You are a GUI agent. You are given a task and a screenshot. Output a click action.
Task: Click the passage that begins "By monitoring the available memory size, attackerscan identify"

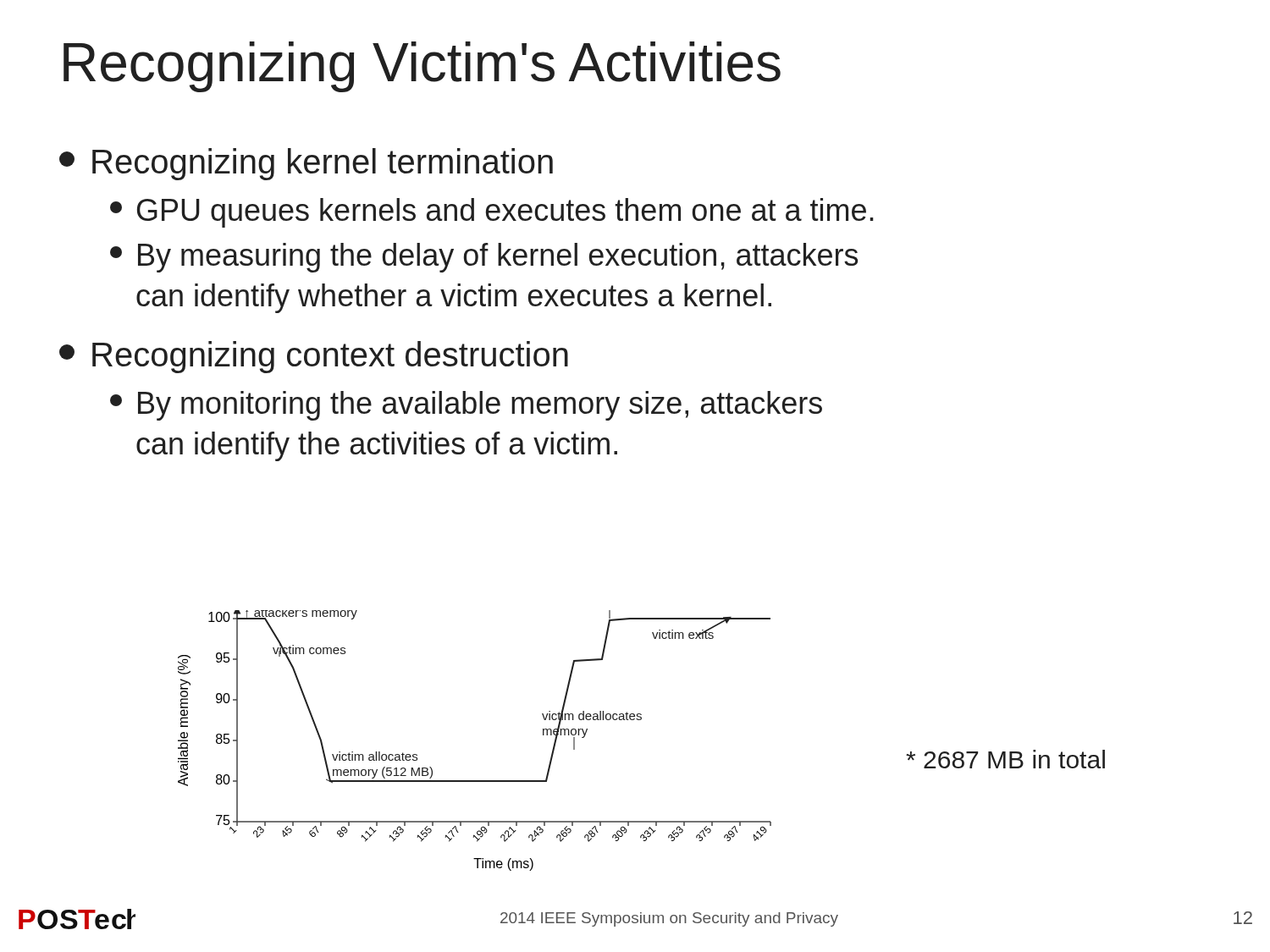[660, 424]
